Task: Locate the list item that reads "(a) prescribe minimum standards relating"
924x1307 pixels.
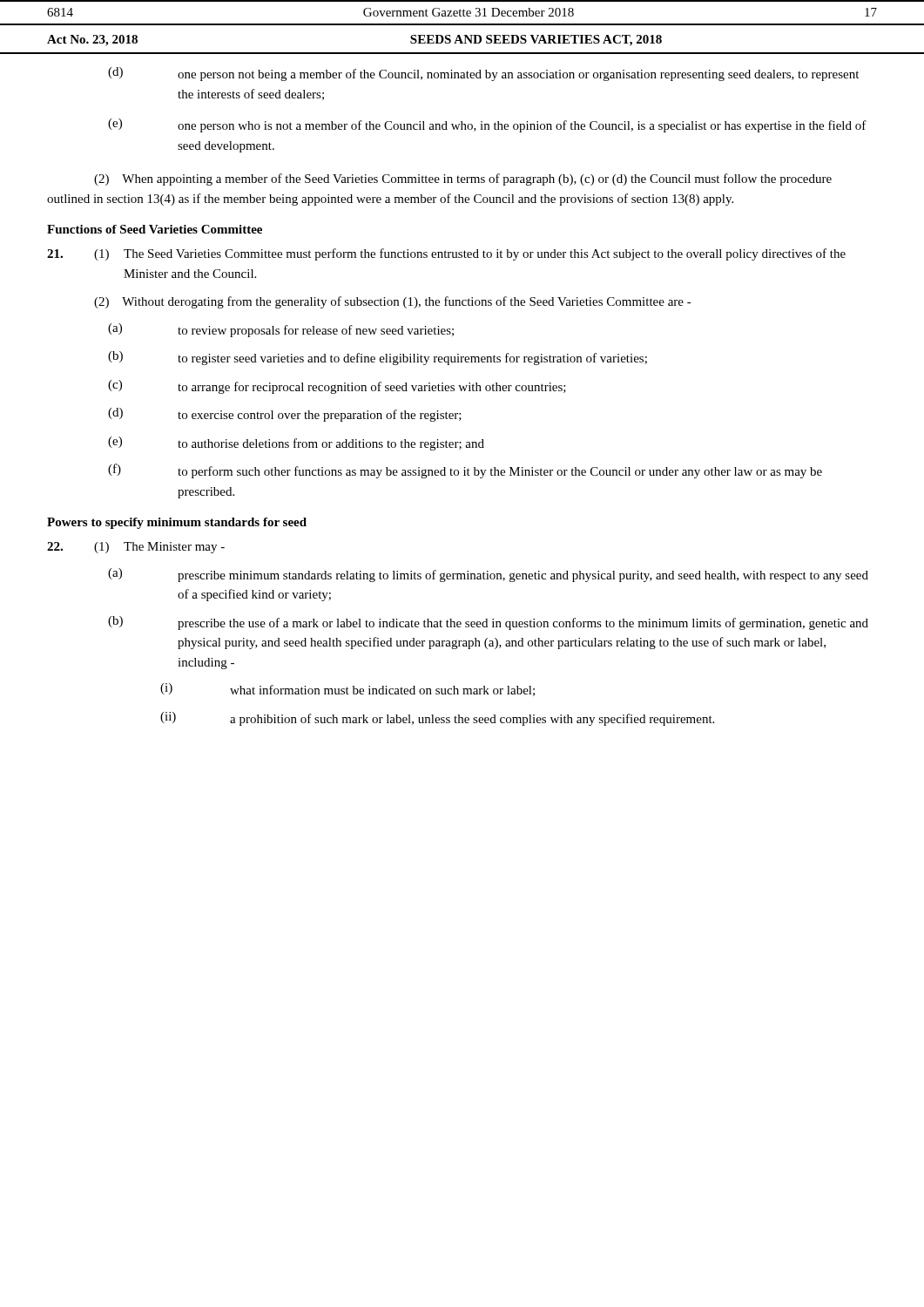Action: [x=462, y=585]
